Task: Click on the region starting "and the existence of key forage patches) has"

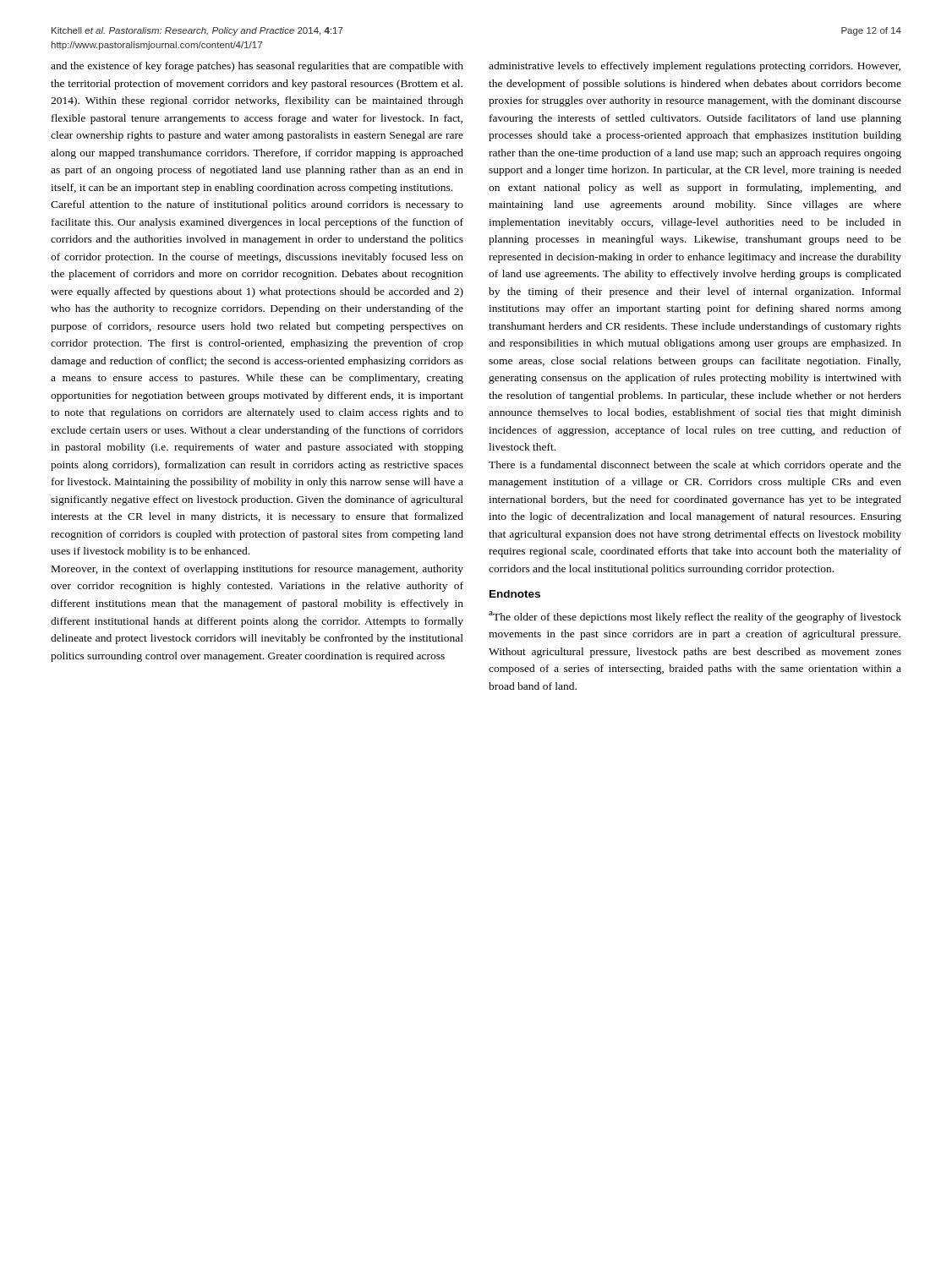Action: click(257, 127)
